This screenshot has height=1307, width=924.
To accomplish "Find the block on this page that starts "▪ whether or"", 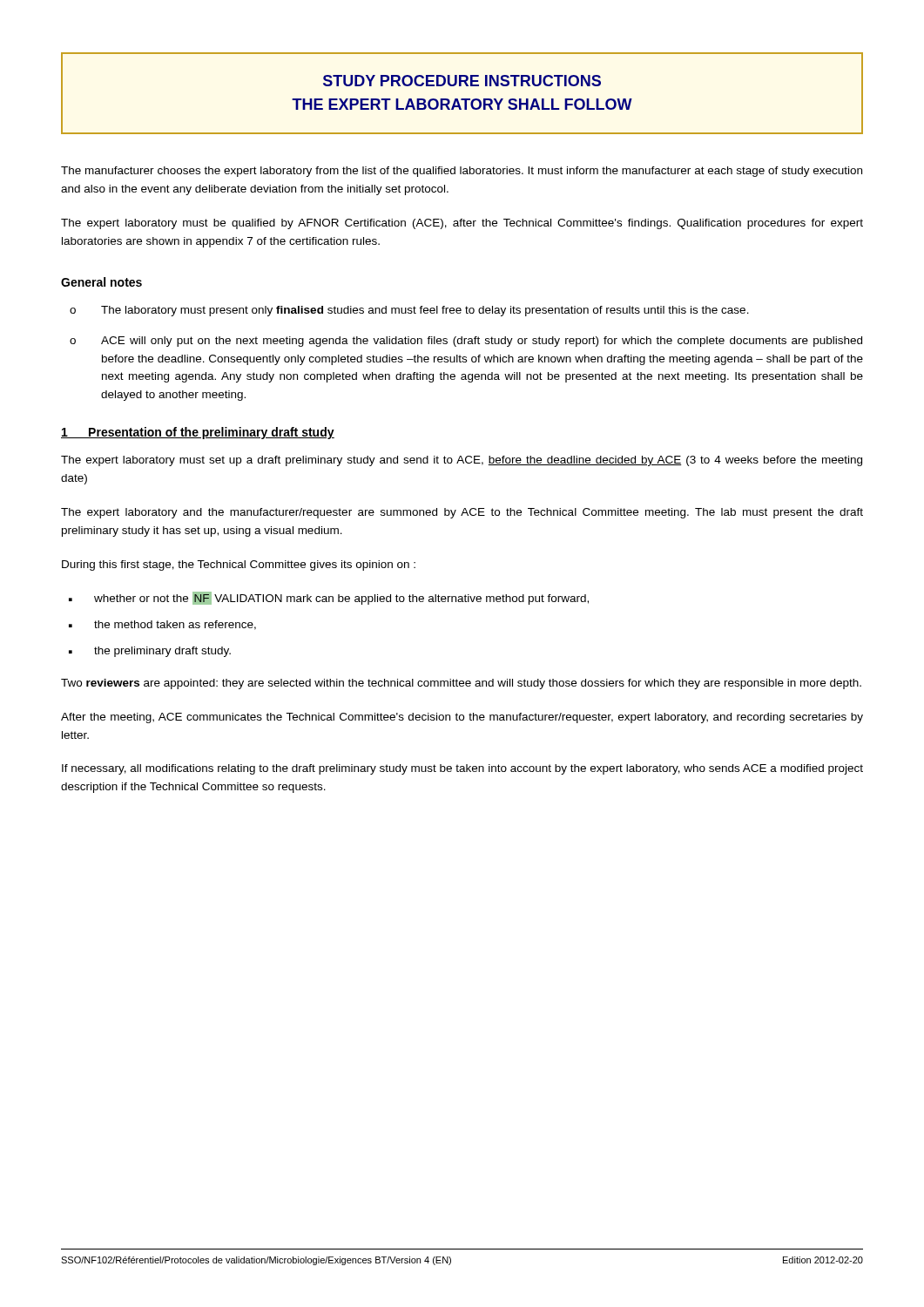I will coord(325,600).
